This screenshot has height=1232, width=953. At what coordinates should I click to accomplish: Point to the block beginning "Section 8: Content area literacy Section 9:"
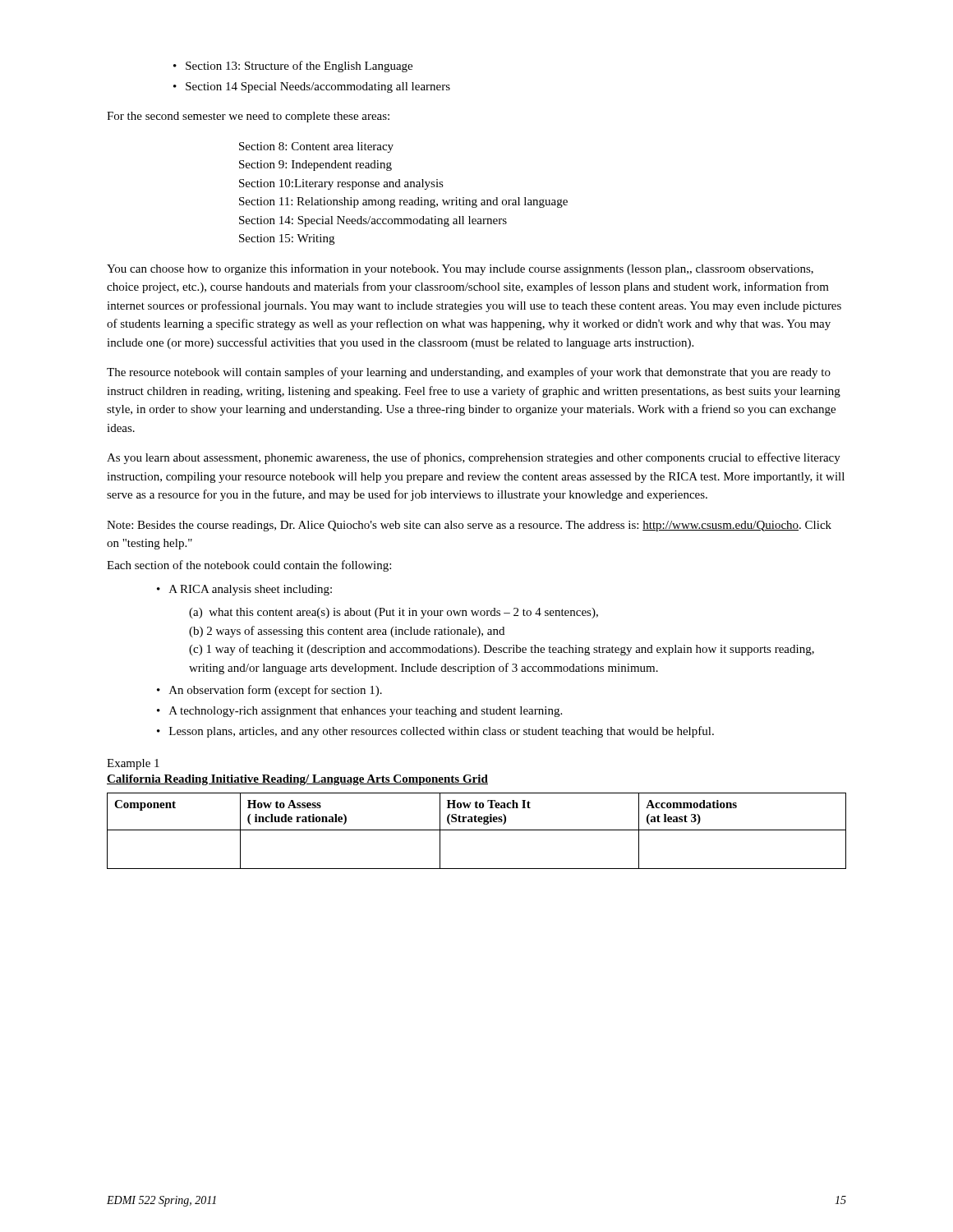403,192
